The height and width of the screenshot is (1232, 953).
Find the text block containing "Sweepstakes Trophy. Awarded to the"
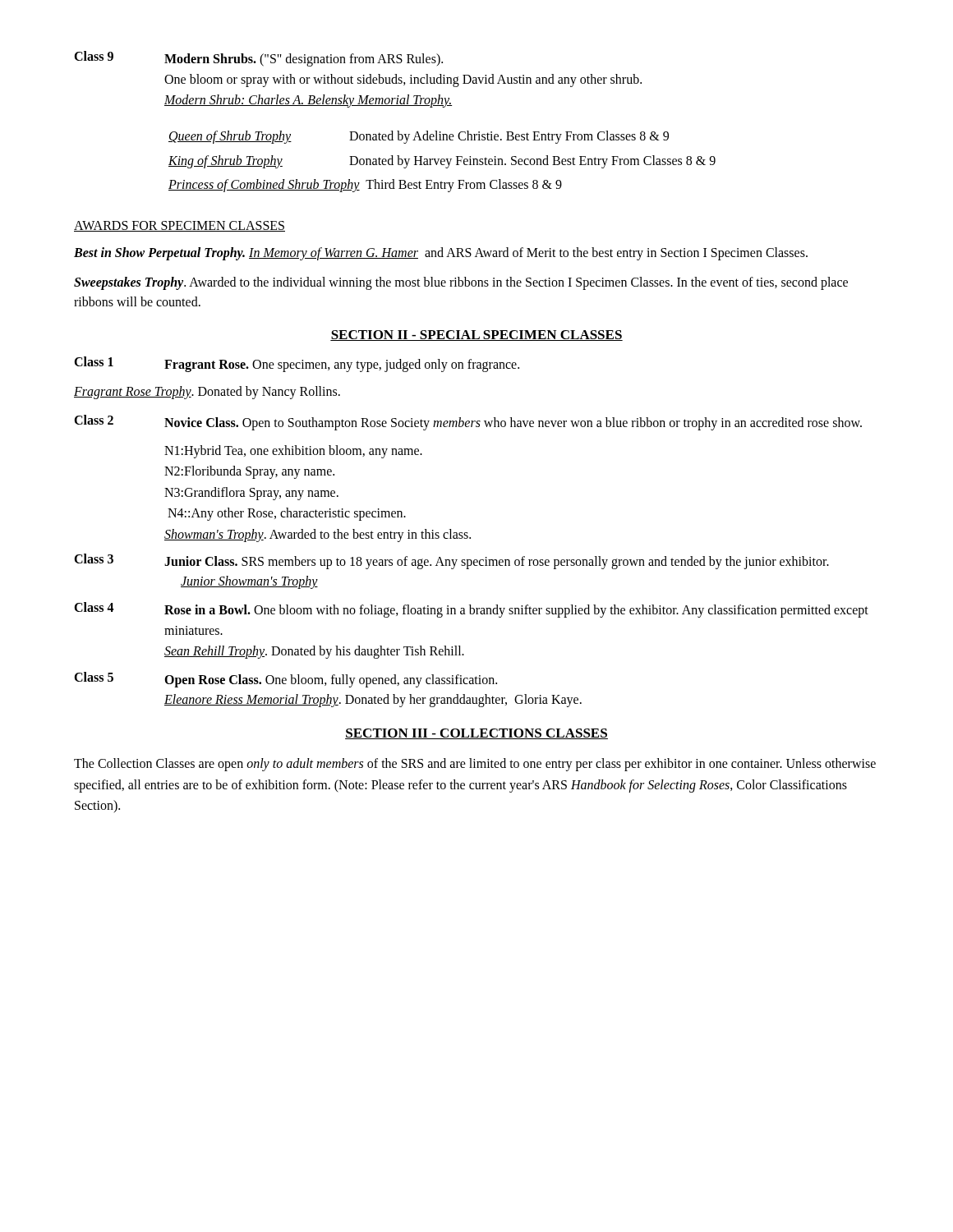(x=461, y=292)
